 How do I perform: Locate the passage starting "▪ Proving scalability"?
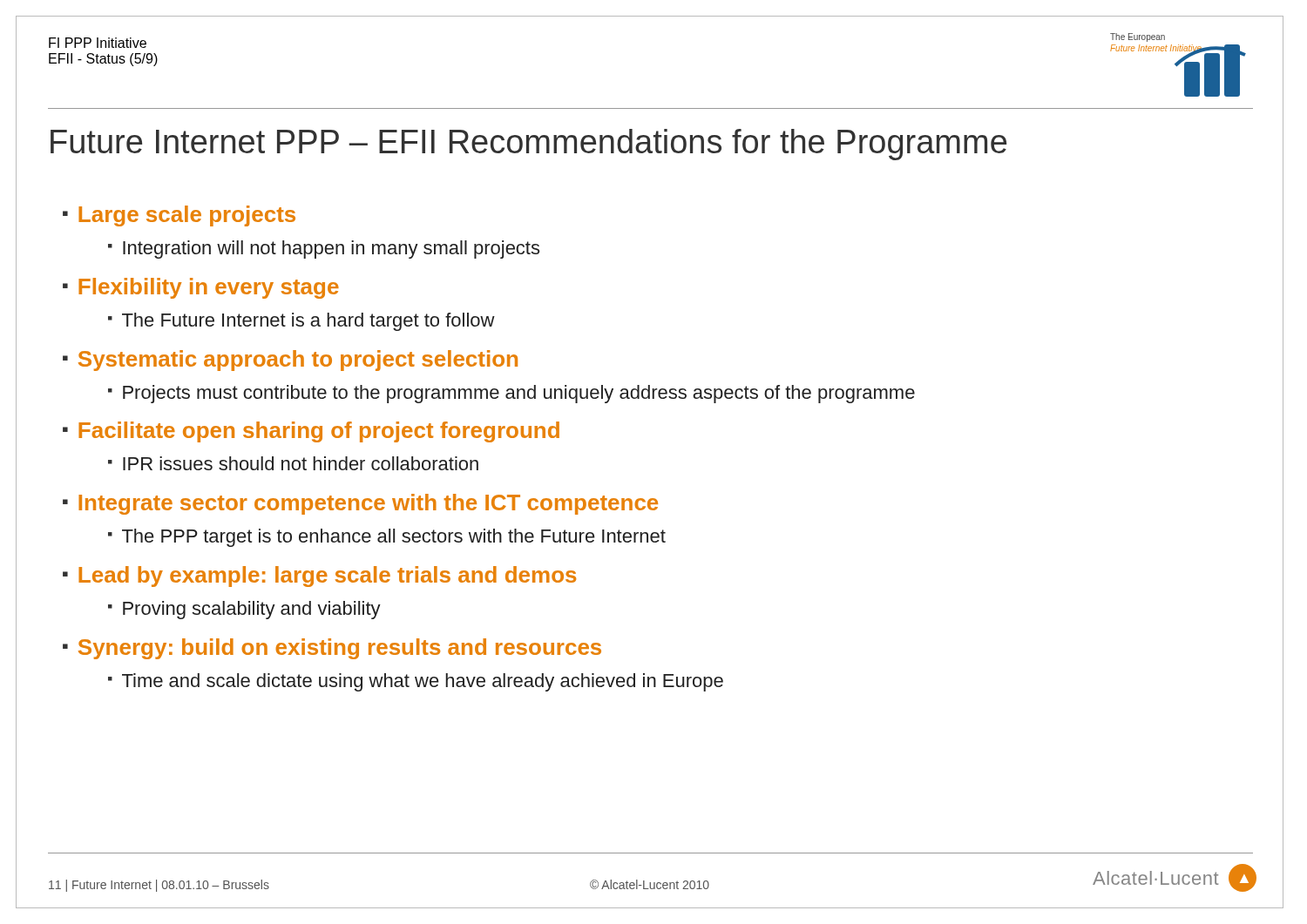(x=244, y=609)
